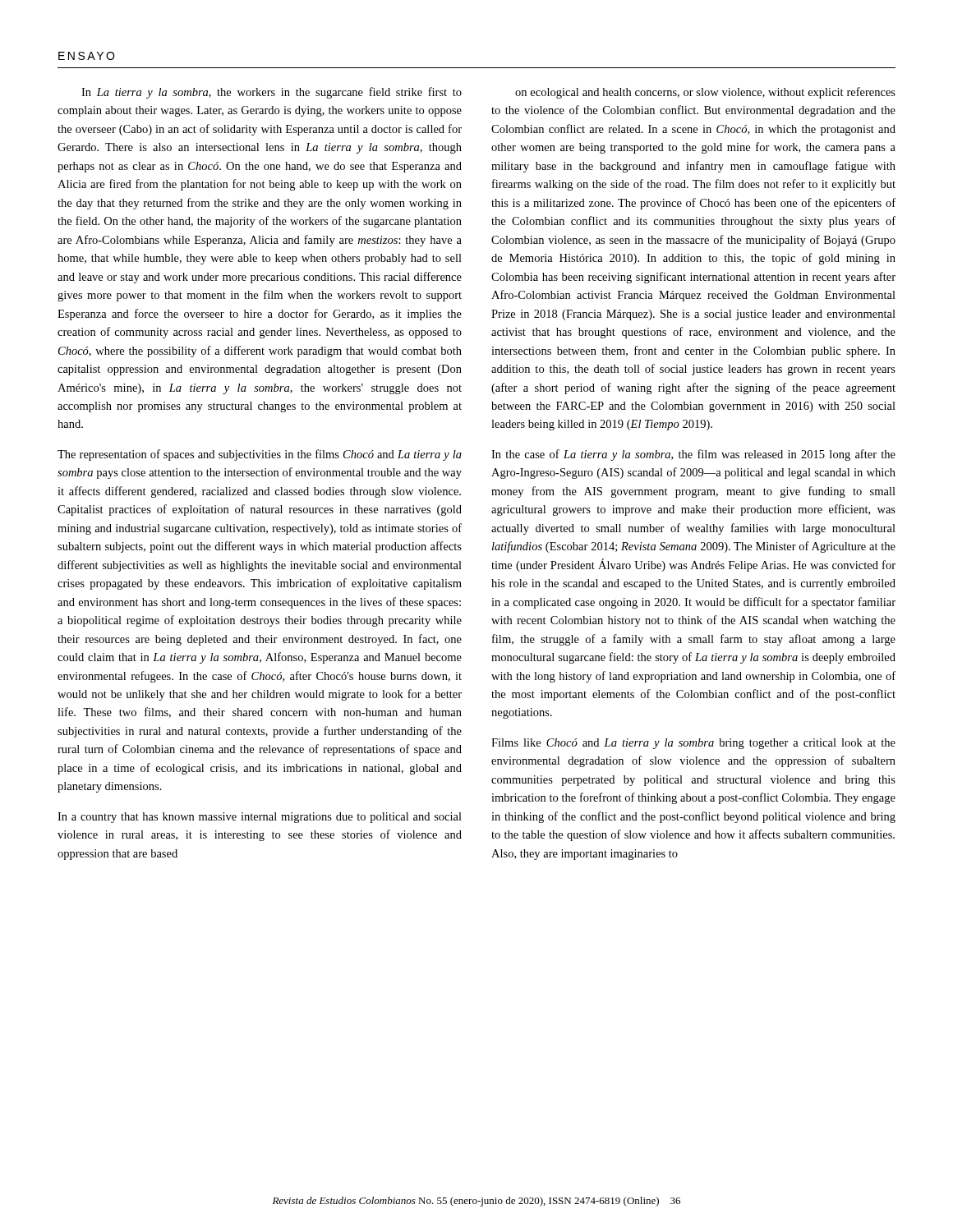Find the element starting "Films like Chocó and La tierra y la"
This screenshot has width=953, height=1232.
point(693,798)
